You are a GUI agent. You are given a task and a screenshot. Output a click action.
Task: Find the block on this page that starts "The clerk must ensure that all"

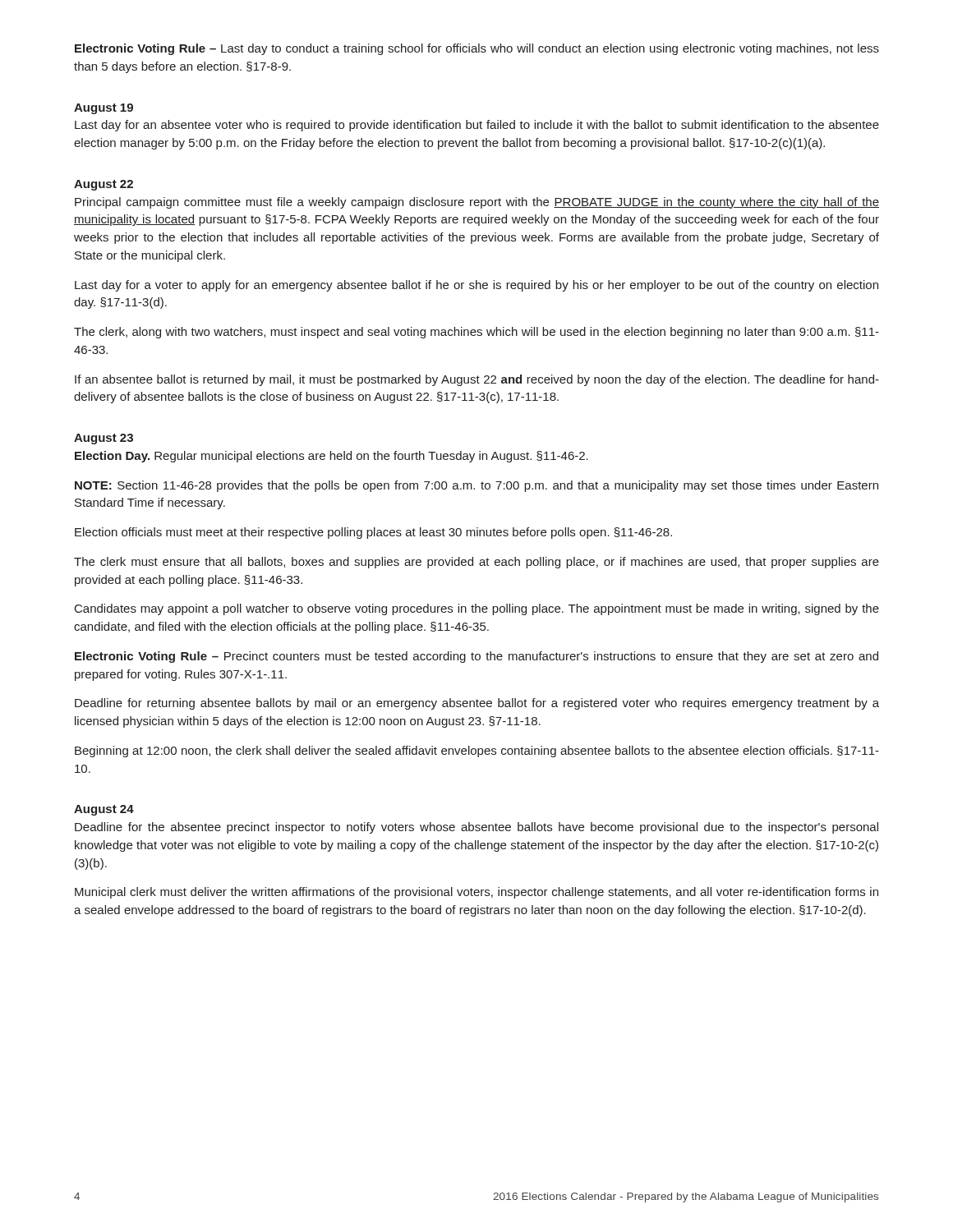click(476, 570)
